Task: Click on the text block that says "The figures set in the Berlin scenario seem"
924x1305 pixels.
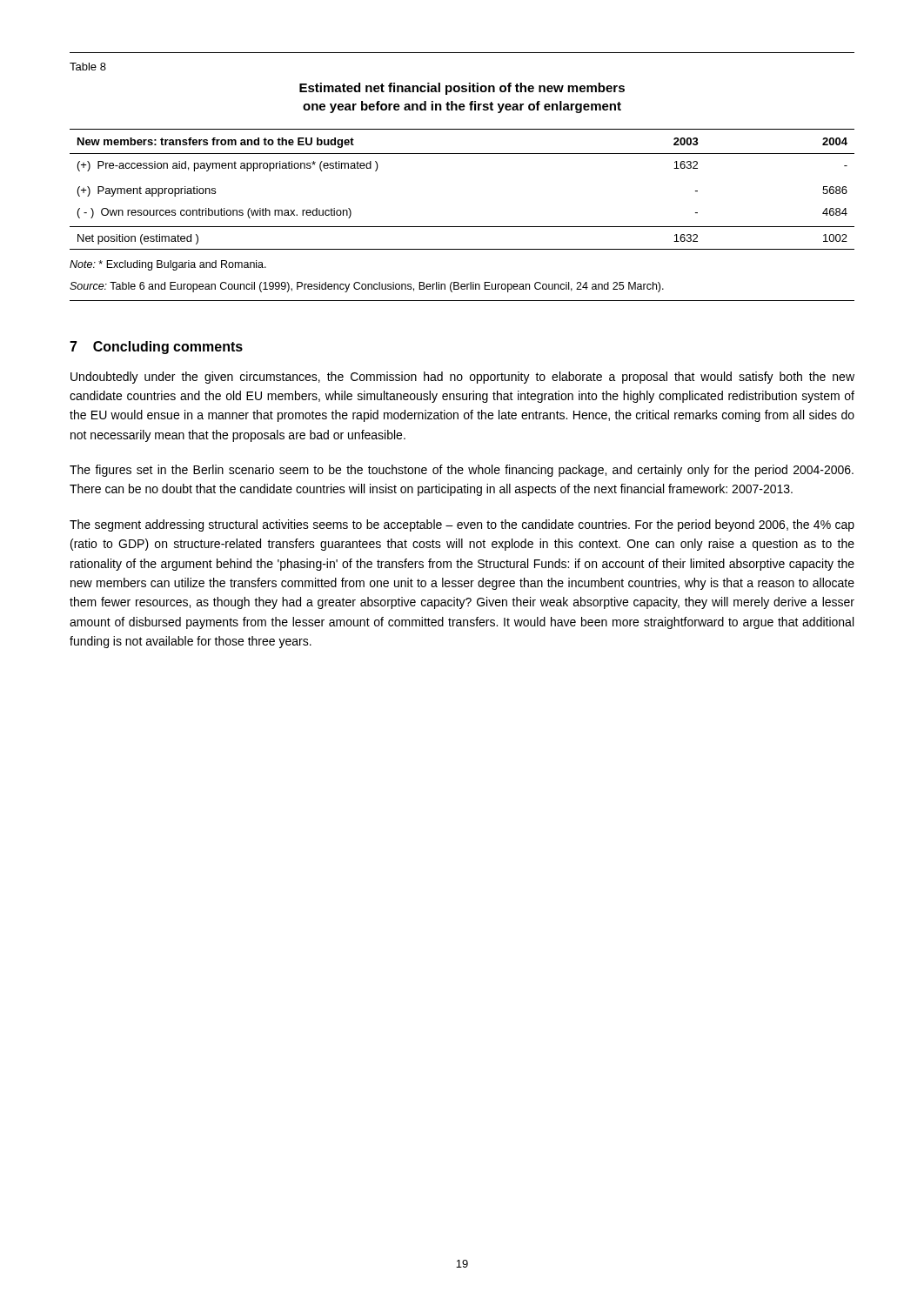Action: click(462, 480)
